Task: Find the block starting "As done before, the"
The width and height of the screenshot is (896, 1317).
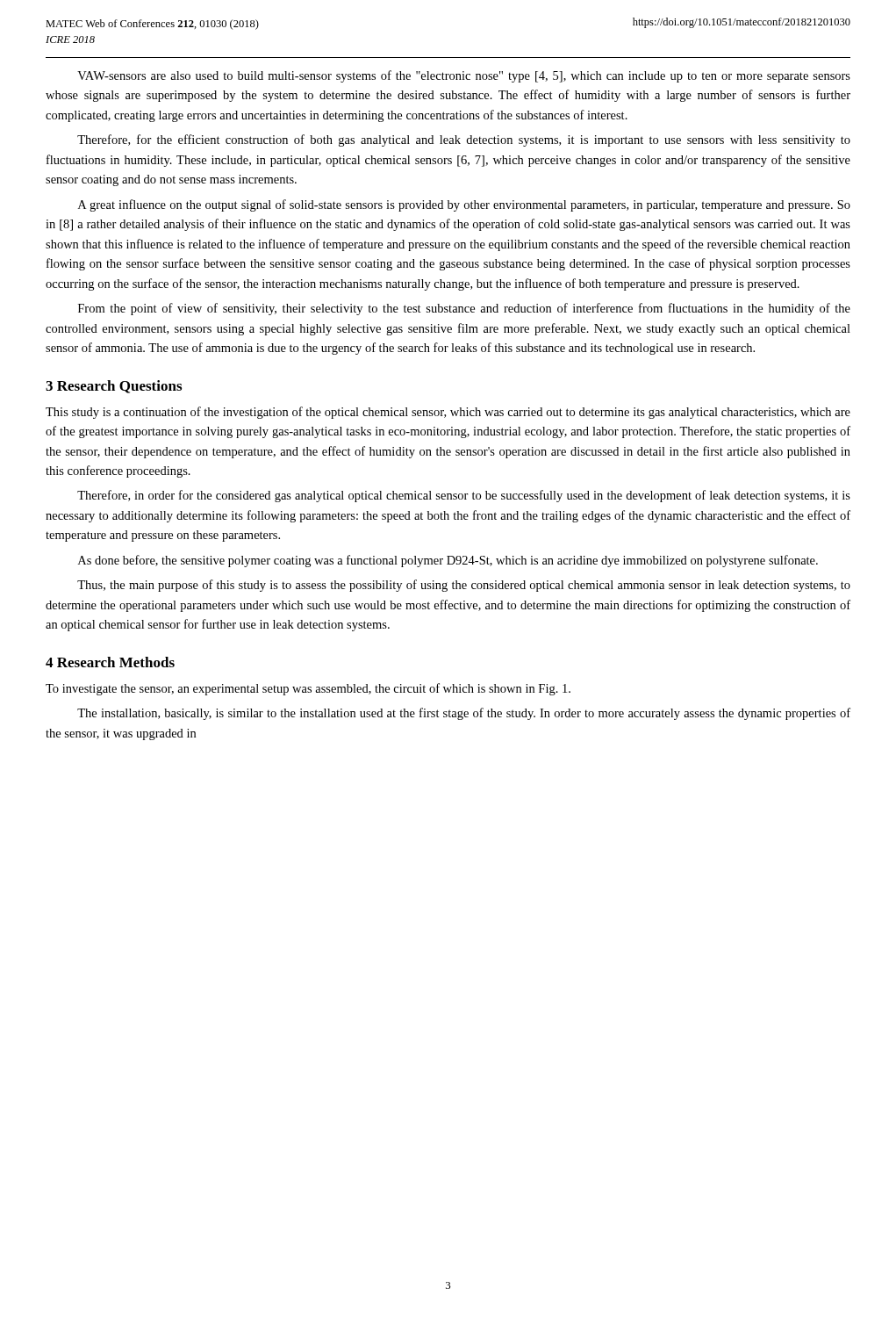Action: coord(448,560)
